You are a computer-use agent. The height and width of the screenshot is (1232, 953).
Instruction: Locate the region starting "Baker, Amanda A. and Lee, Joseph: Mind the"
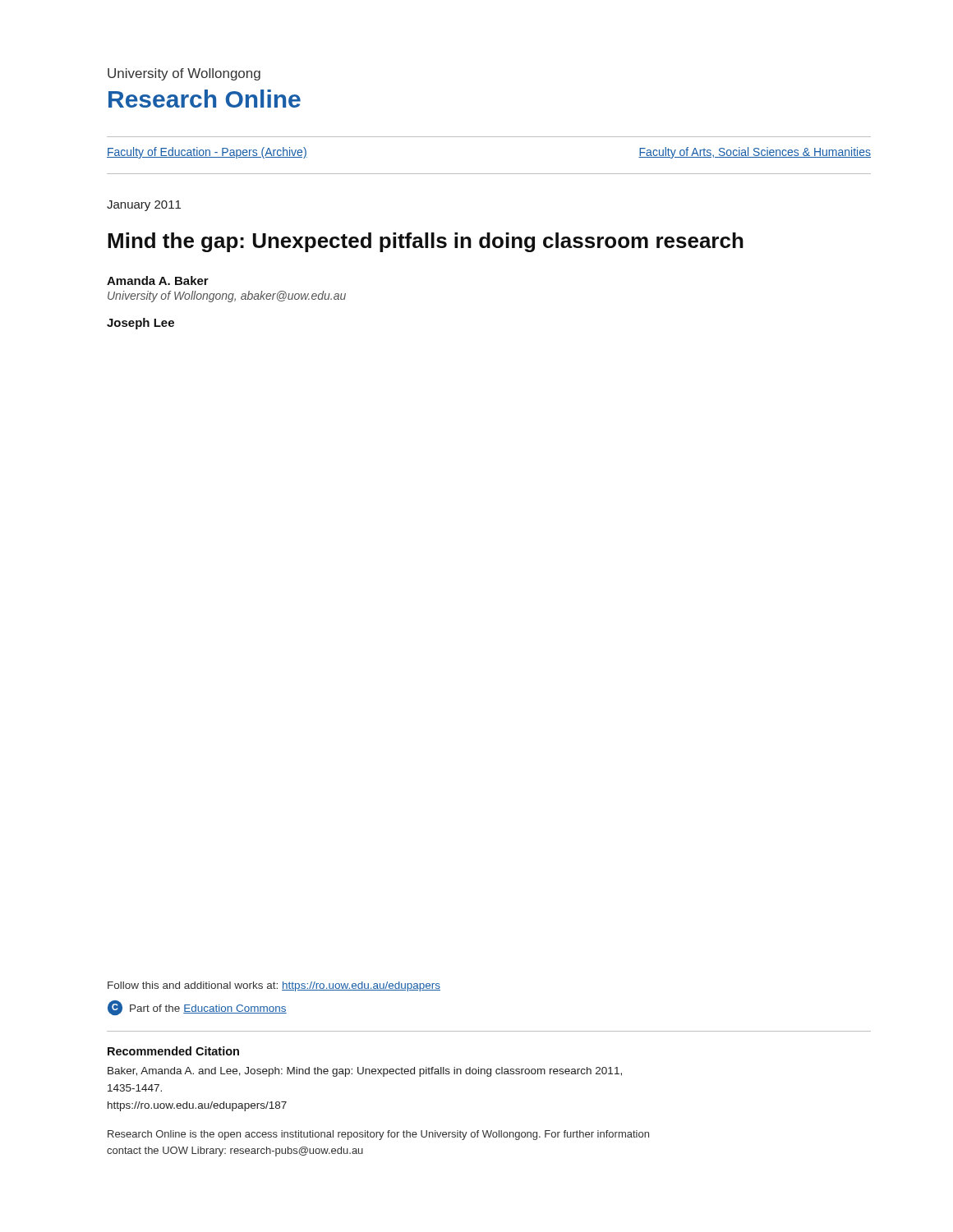coord(365,1072)
